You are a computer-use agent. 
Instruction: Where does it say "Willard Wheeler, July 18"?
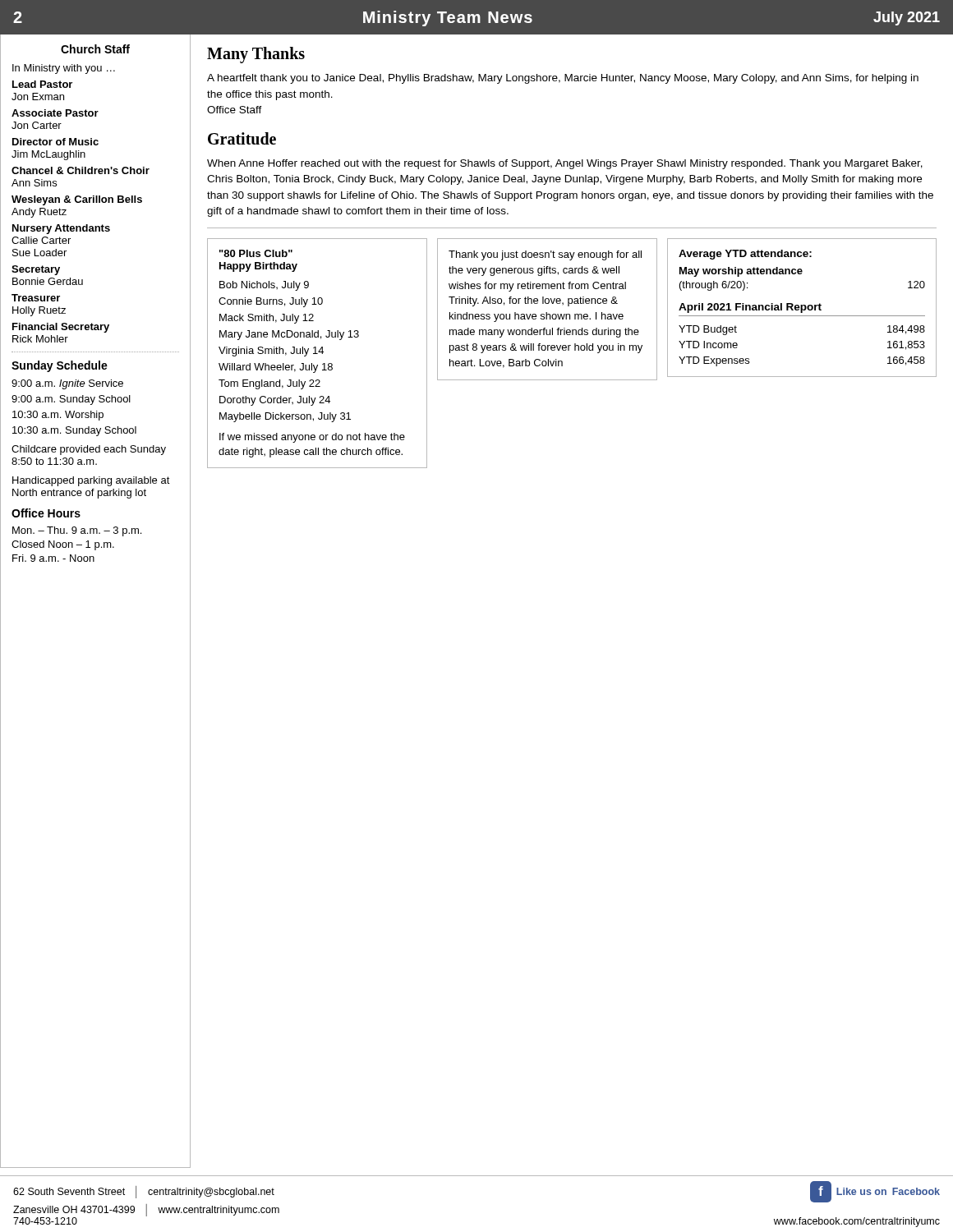coord(276,367)
